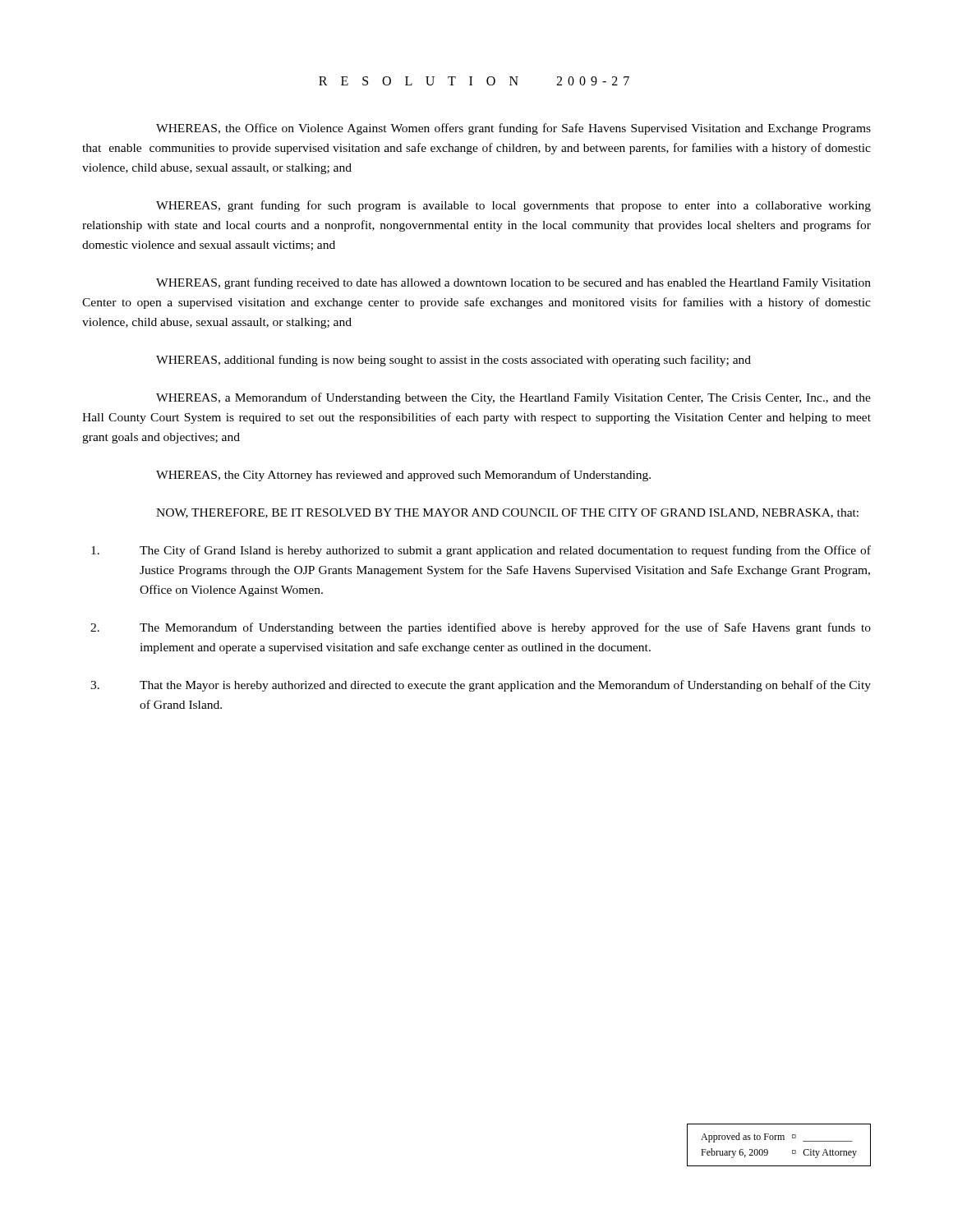953x1232 pixels.
Task: Select the region starting "3. That the Mayor is hereby authorized and"
Action: click(x=476, y=695)
